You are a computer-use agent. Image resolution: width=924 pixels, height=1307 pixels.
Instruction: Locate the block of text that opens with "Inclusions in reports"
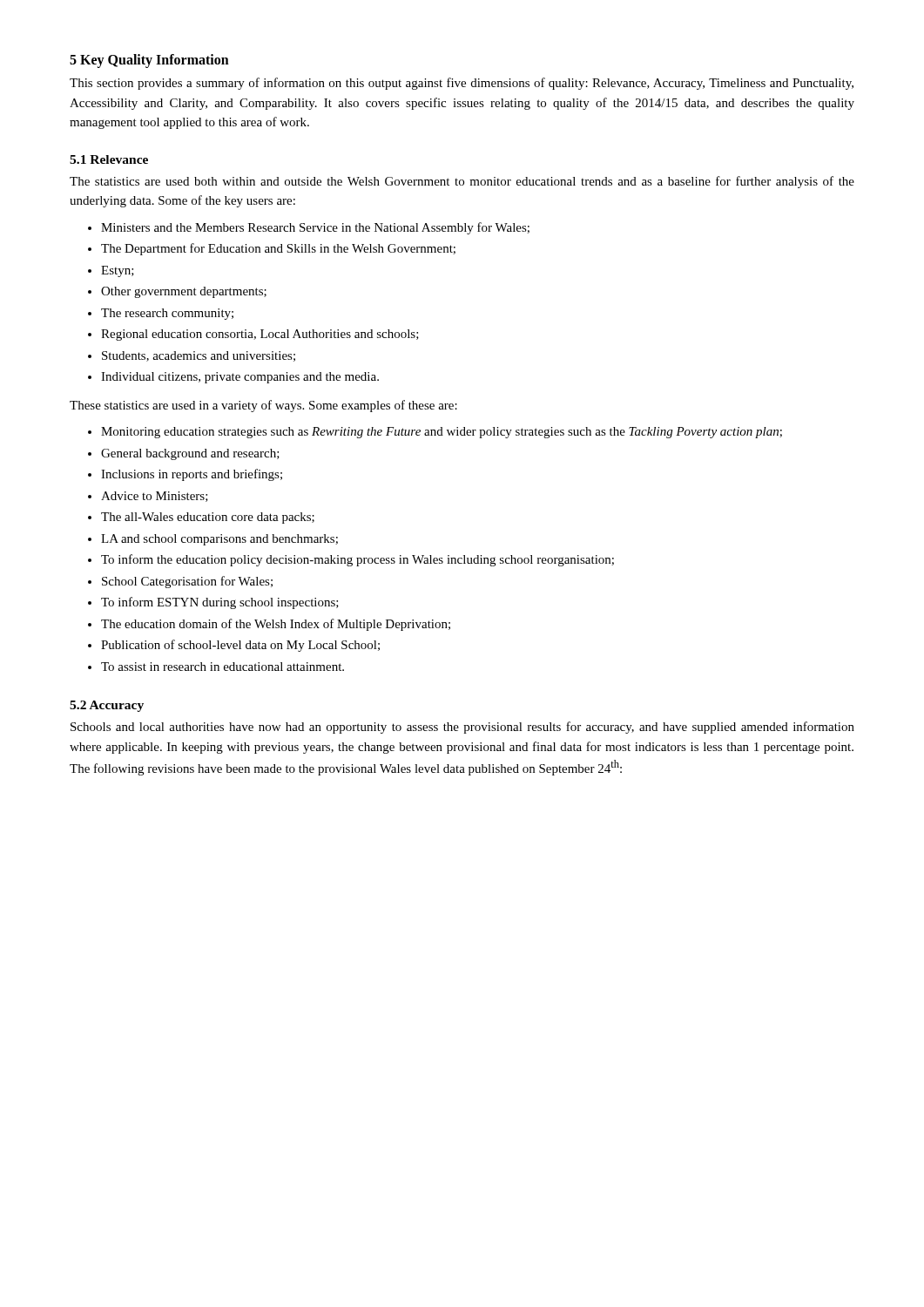(x=192, y=474)
